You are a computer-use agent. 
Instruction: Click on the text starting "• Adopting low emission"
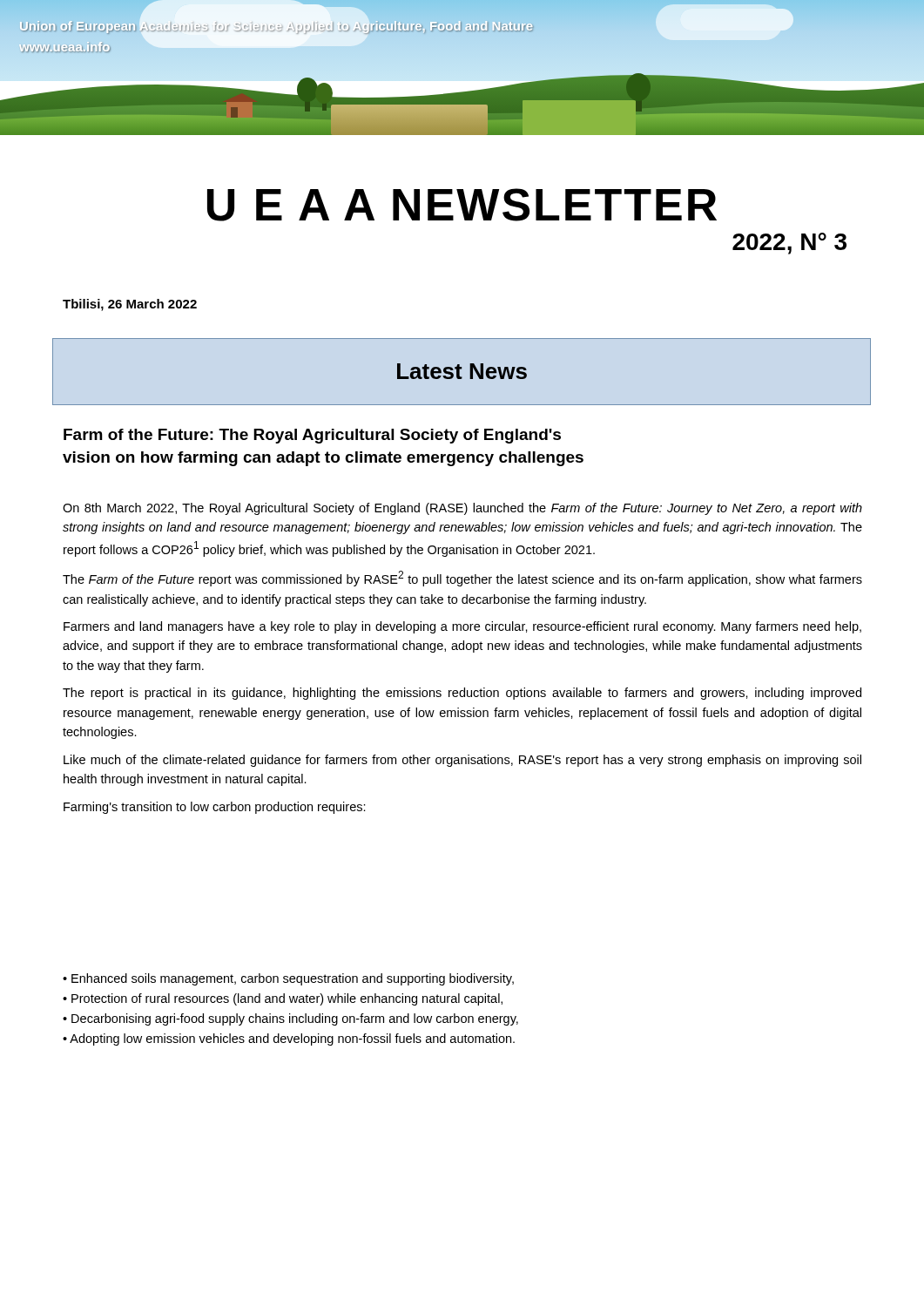click(289, 1039)
